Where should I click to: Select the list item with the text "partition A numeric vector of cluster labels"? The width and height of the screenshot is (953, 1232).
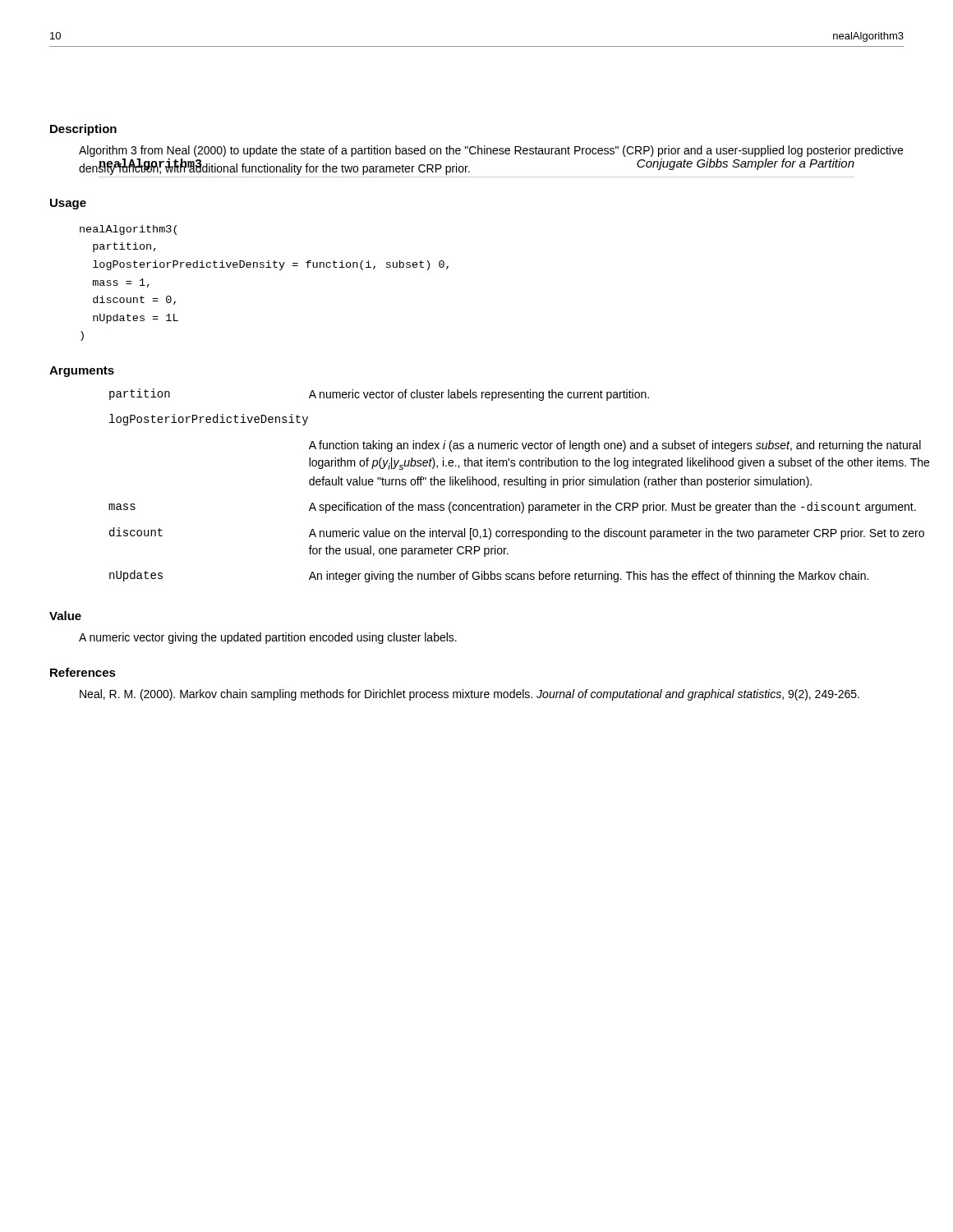[506, 487]
